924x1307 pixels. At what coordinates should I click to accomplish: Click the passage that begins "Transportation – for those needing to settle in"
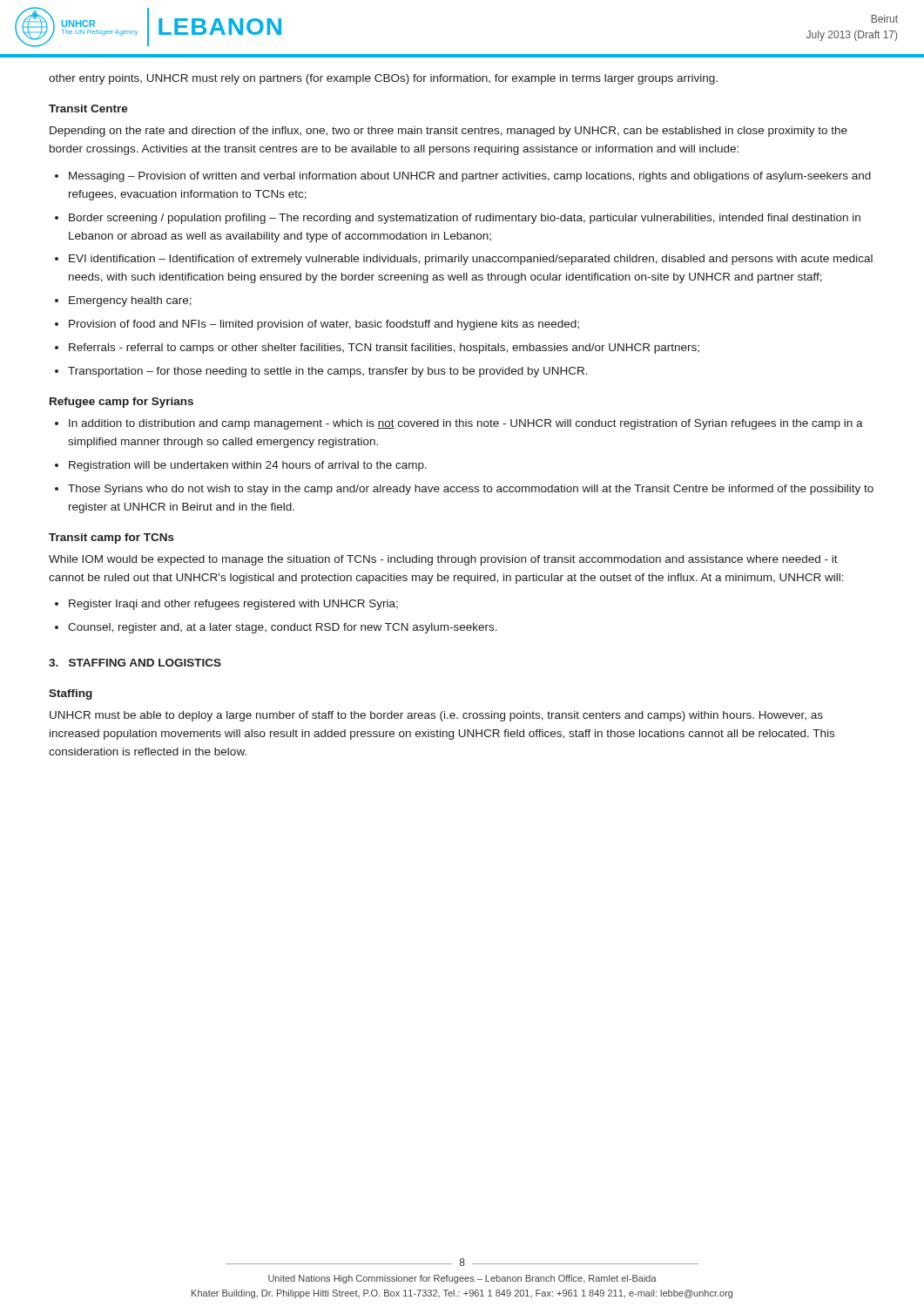tap(328, 371)
